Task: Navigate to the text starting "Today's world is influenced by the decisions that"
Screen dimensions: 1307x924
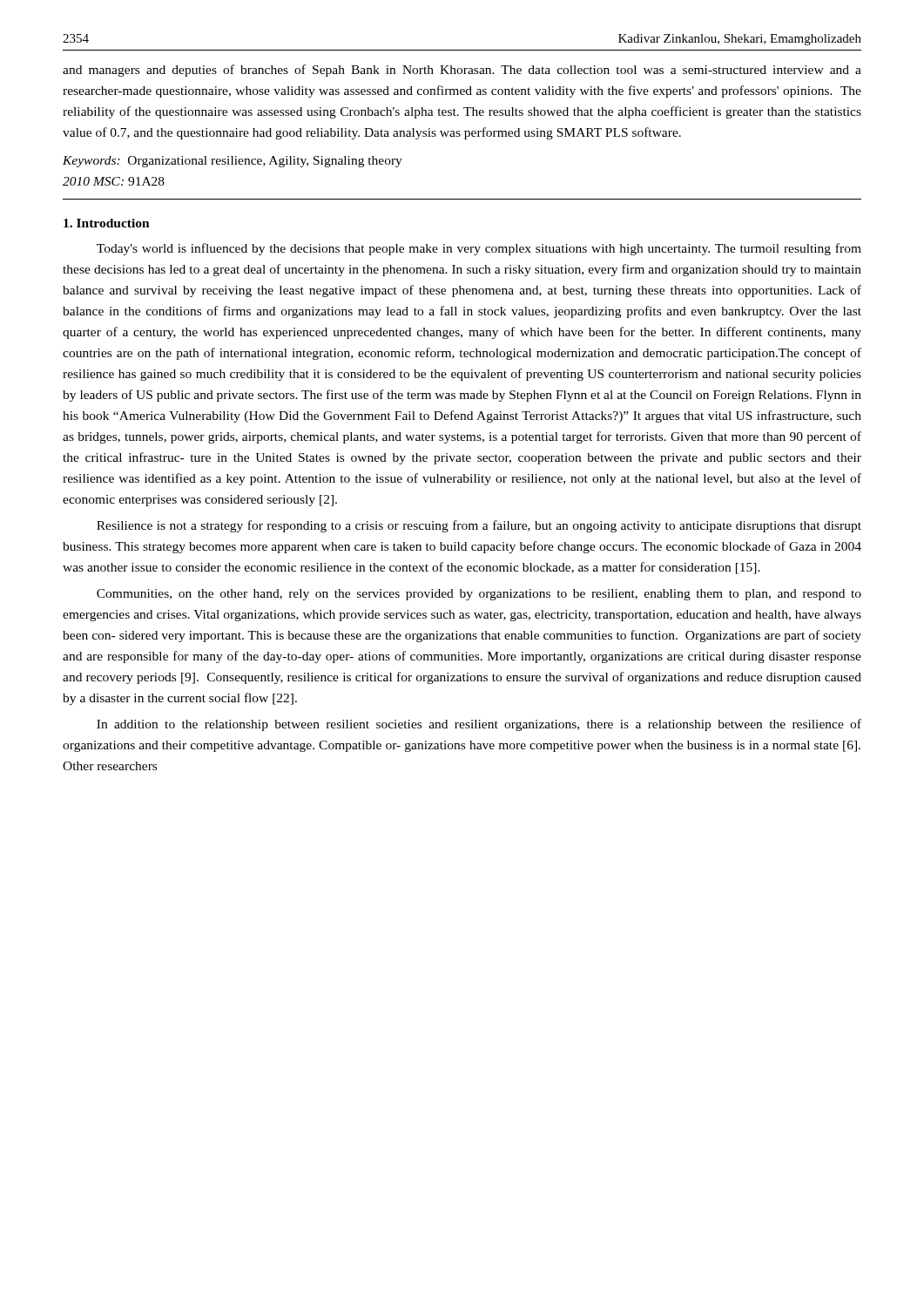Action: click(462, 374)
